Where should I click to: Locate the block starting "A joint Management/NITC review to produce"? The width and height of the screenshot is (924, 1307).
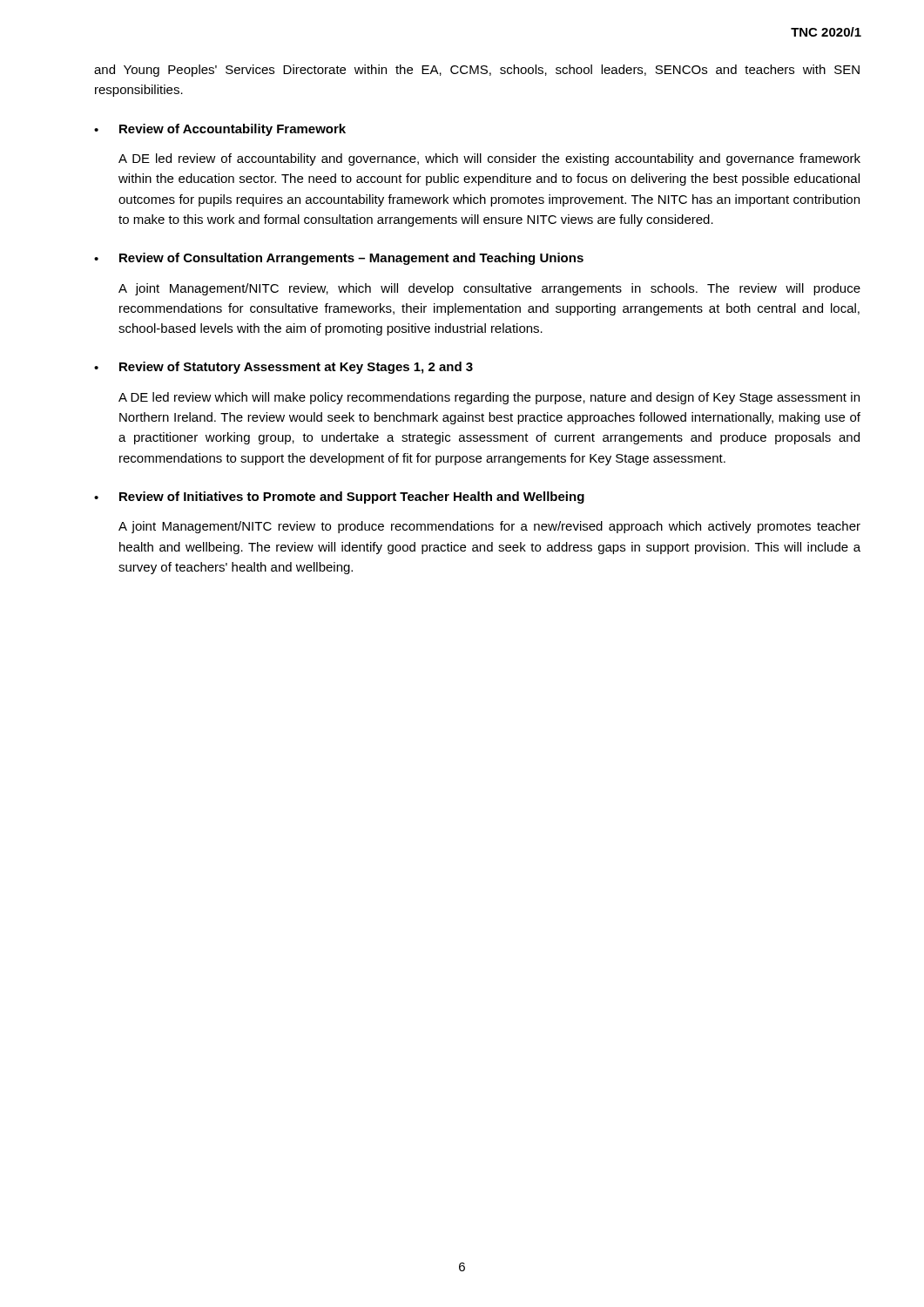[x=489, y=546]
